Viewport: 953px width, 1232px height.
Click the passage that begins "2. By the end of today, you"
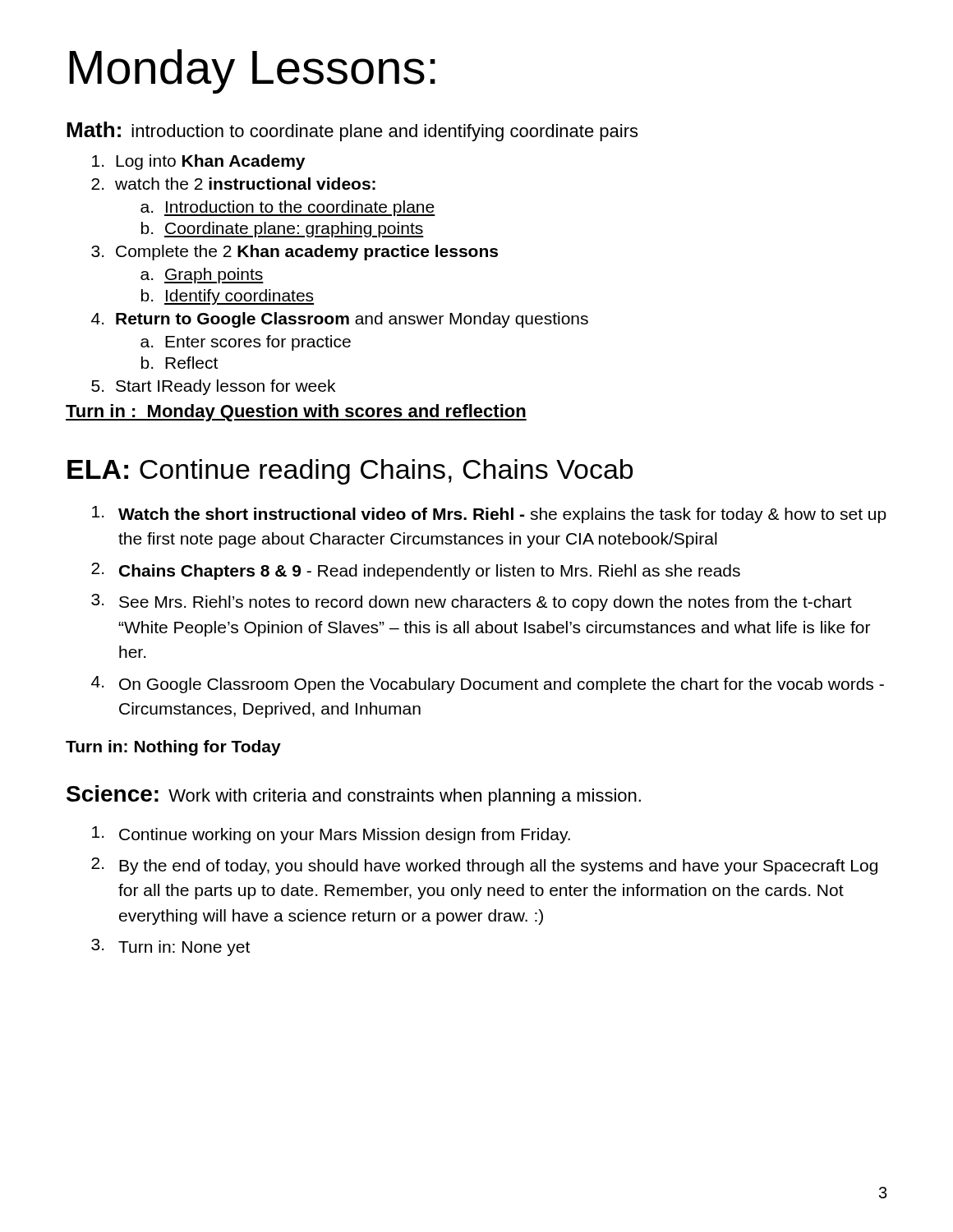click(x=476, y=891)
